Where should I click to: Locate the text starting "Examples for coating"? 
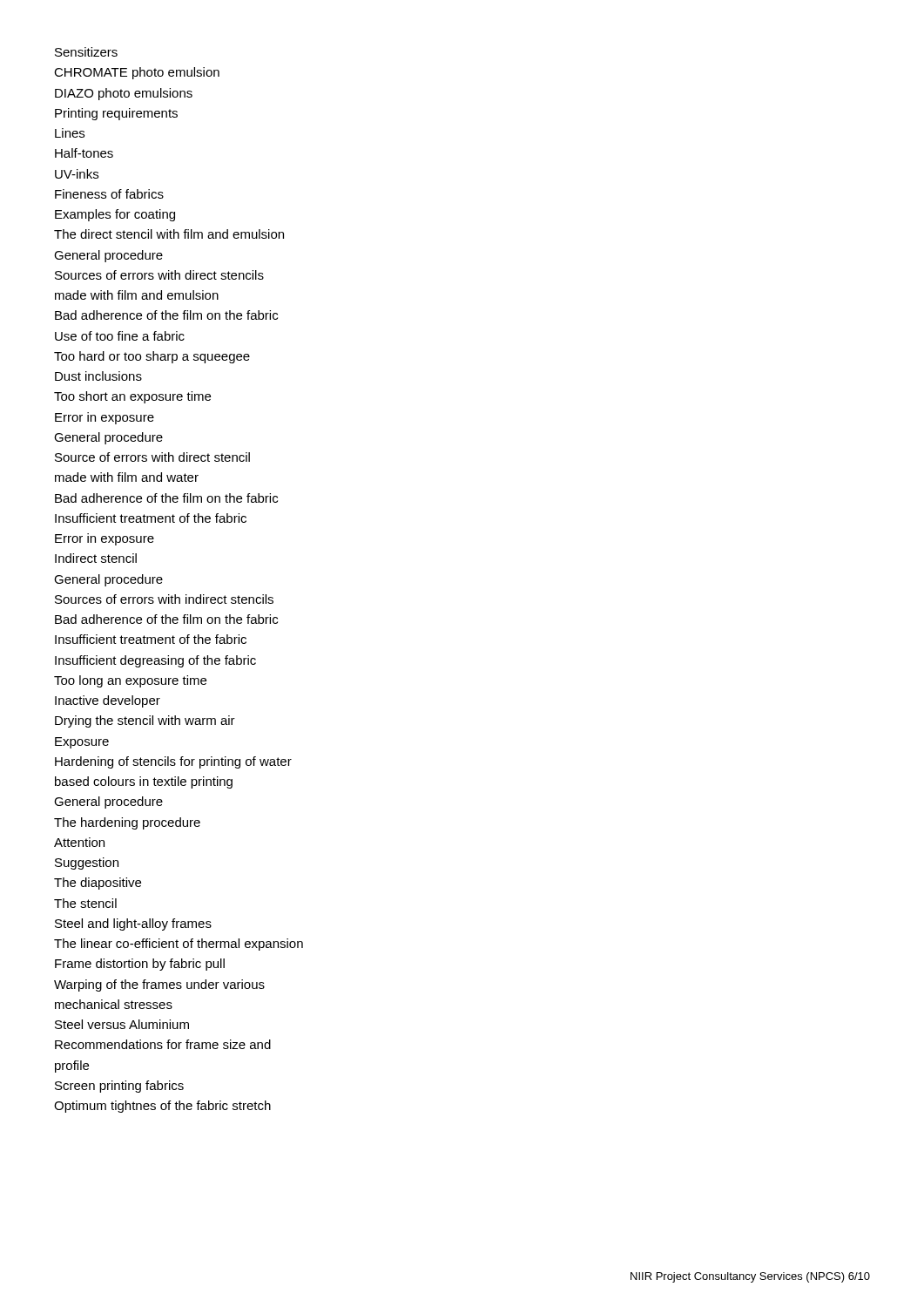click(x=115, y=214)
